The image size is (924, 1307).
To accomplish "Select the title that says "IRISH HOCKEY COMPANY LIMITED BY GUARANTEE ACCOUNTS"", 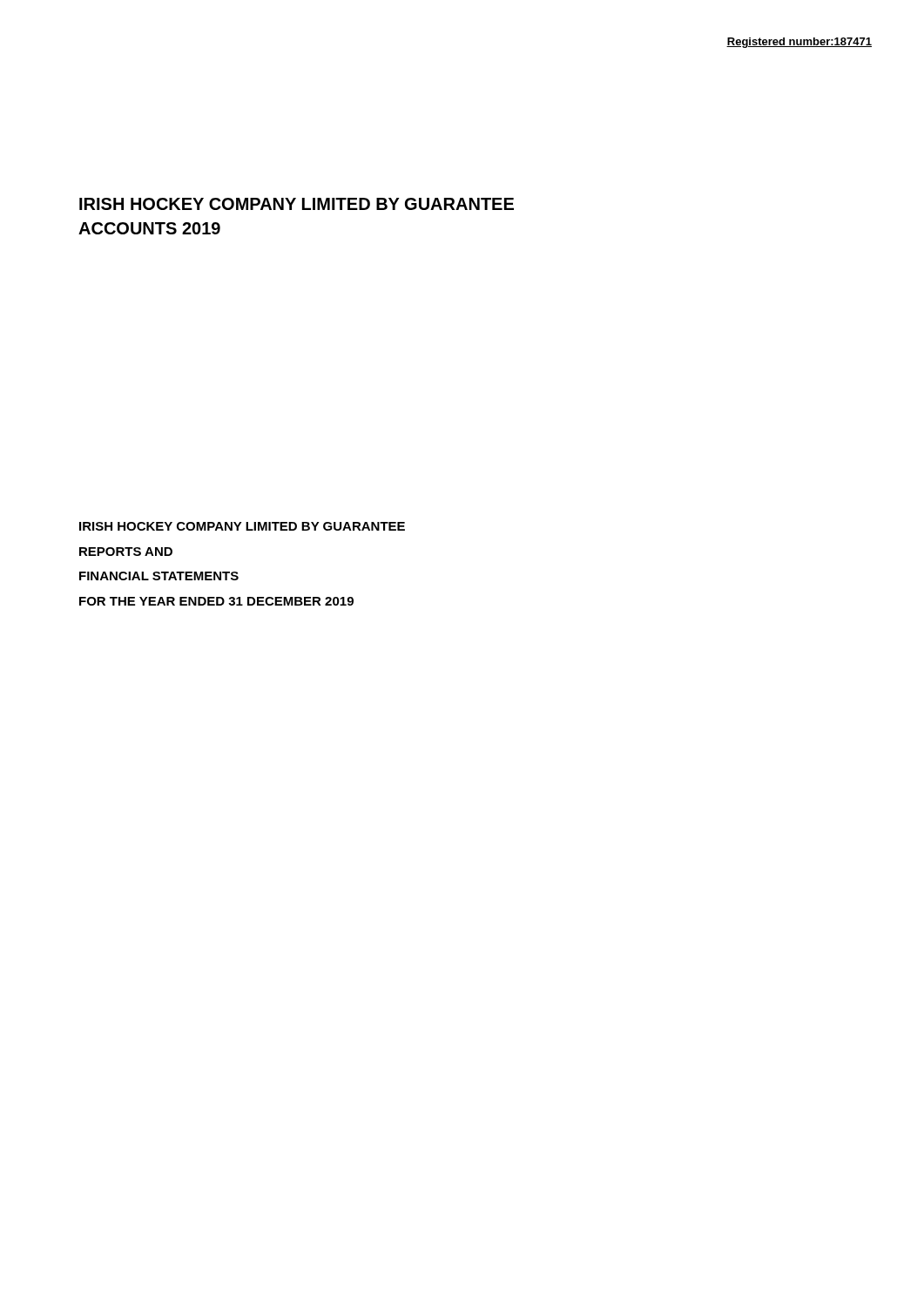I will click(x=296, y=216).
